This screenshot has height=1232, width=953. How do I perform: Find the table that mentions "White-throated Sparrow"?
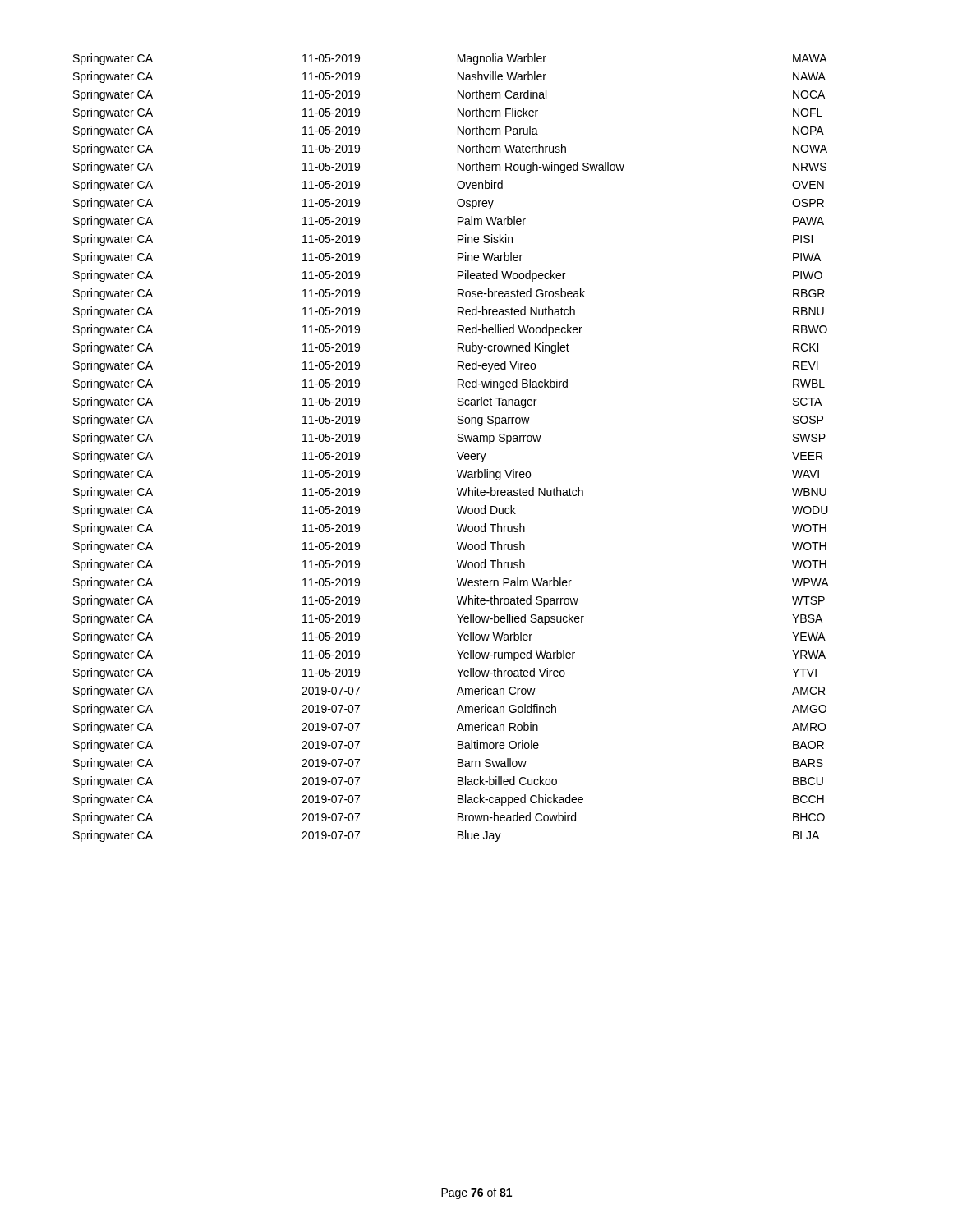point(476,447)
